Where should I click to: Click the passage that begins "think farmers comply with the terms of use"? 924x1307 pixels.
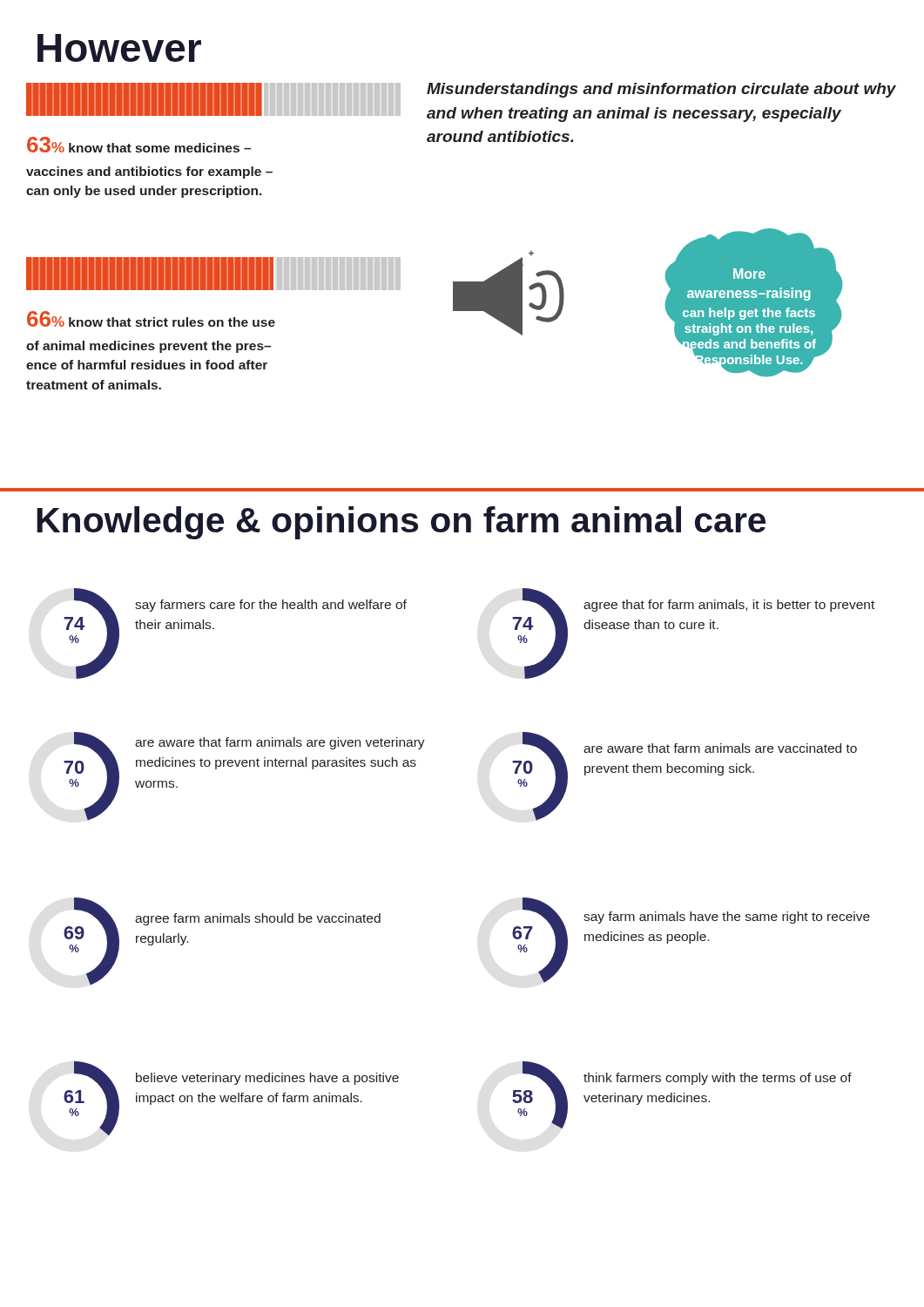717,1088
